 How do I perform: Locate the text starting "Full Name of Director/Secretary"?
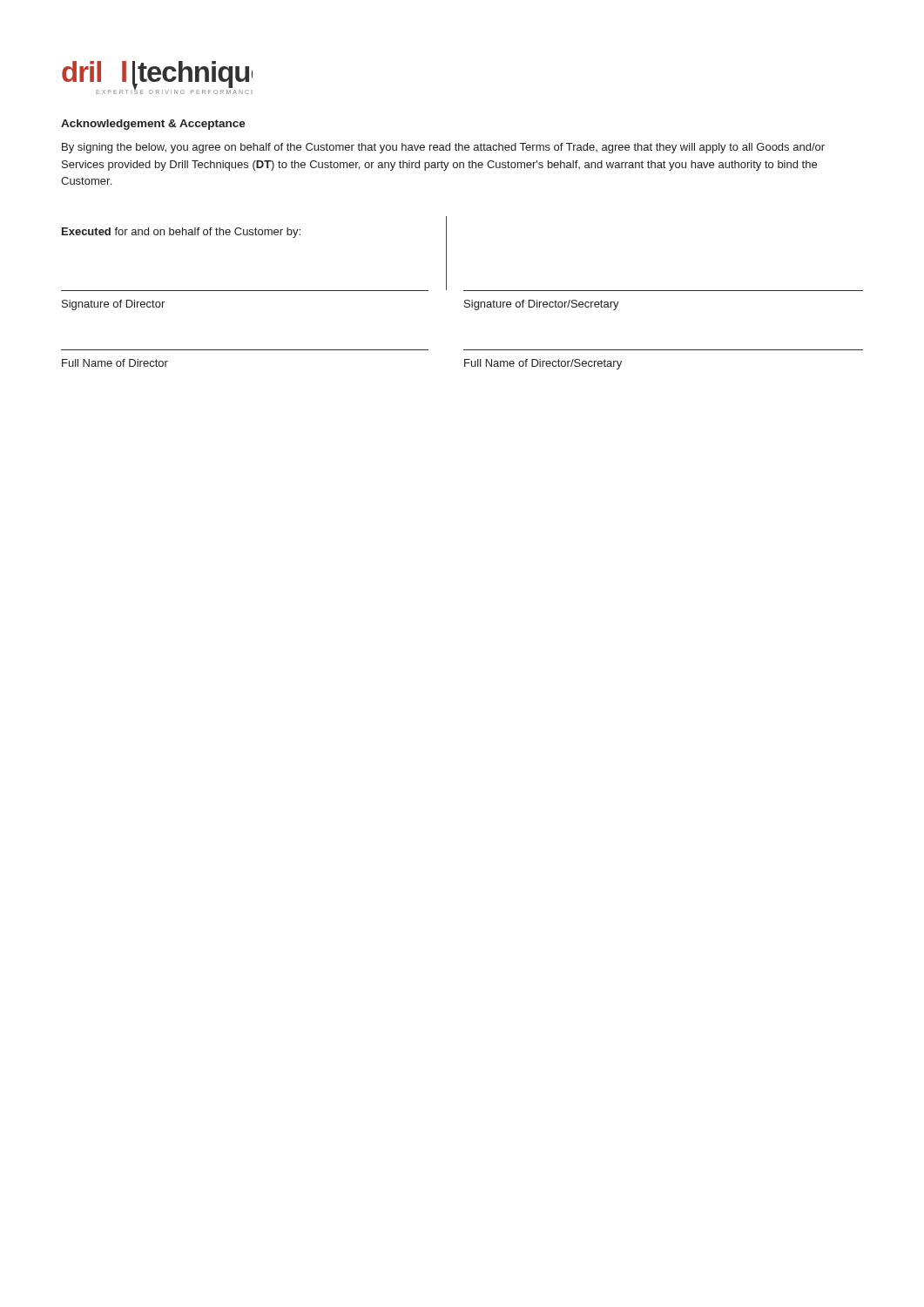pyautogui.click(x=543, y=362)
